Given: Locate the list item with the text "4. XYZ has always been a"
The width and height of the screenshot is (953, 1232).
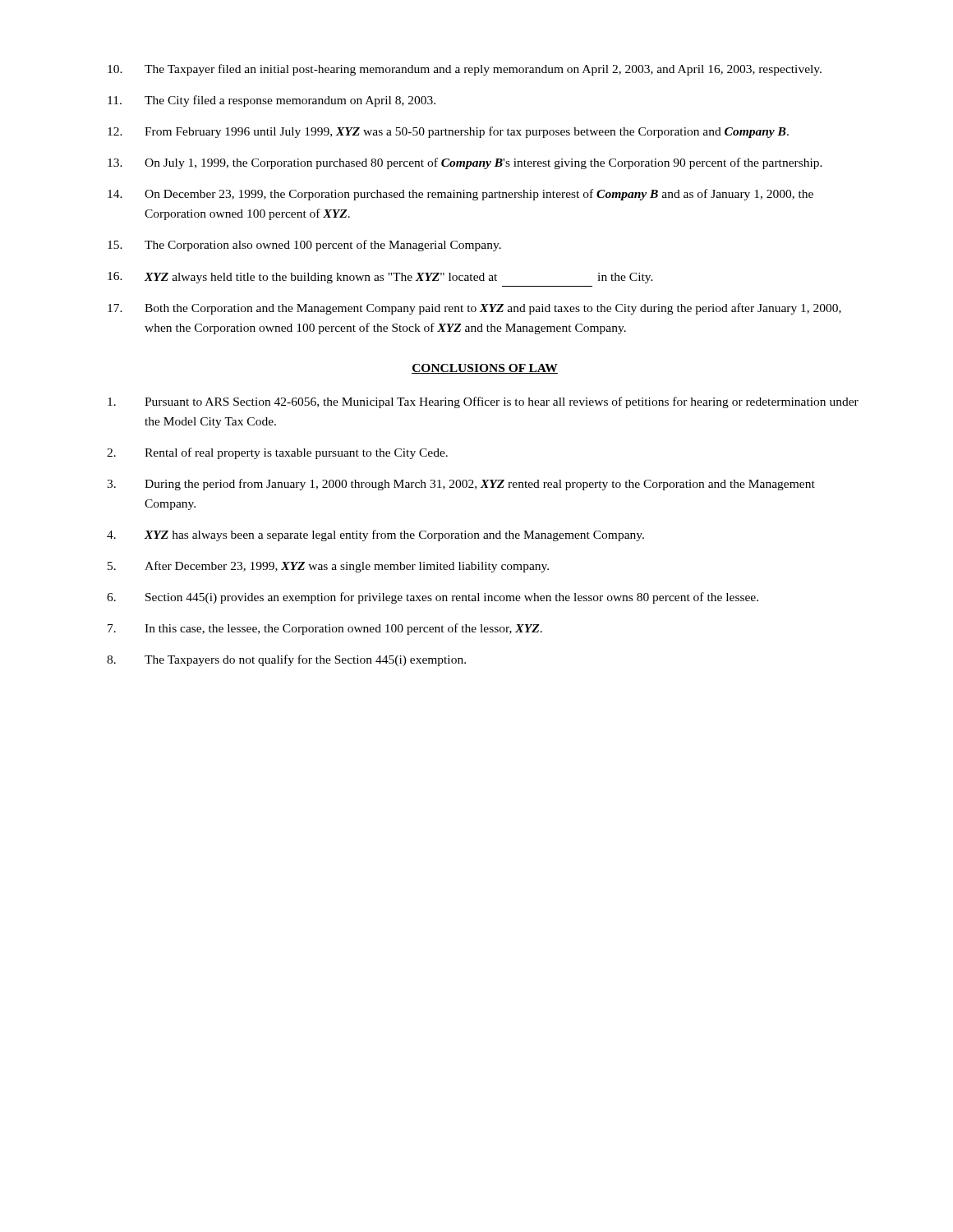Looking at the screenshot, I should point(485,535).
